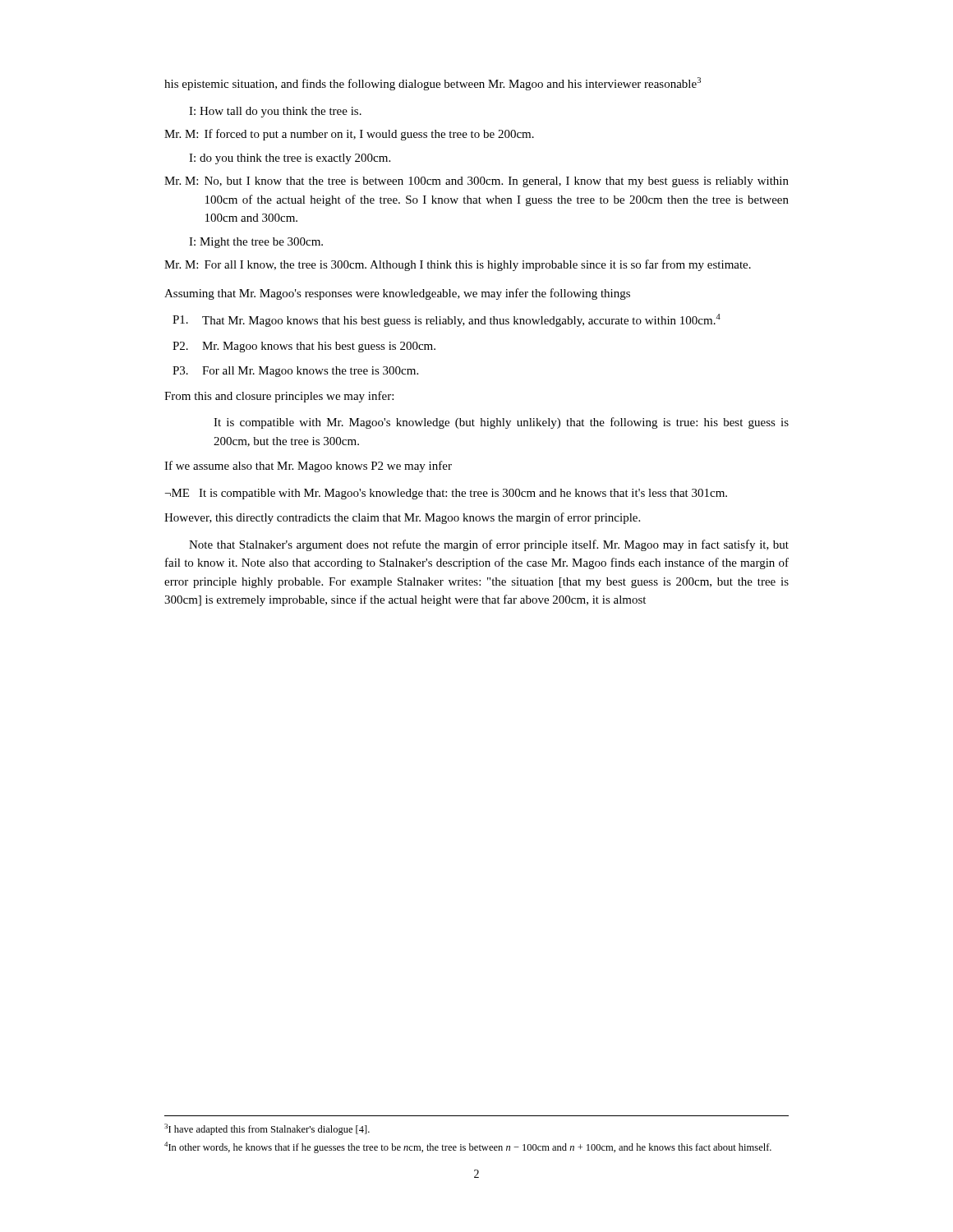Navigate to the block starting "Mr. M: No, but I know"

[476, 199]
